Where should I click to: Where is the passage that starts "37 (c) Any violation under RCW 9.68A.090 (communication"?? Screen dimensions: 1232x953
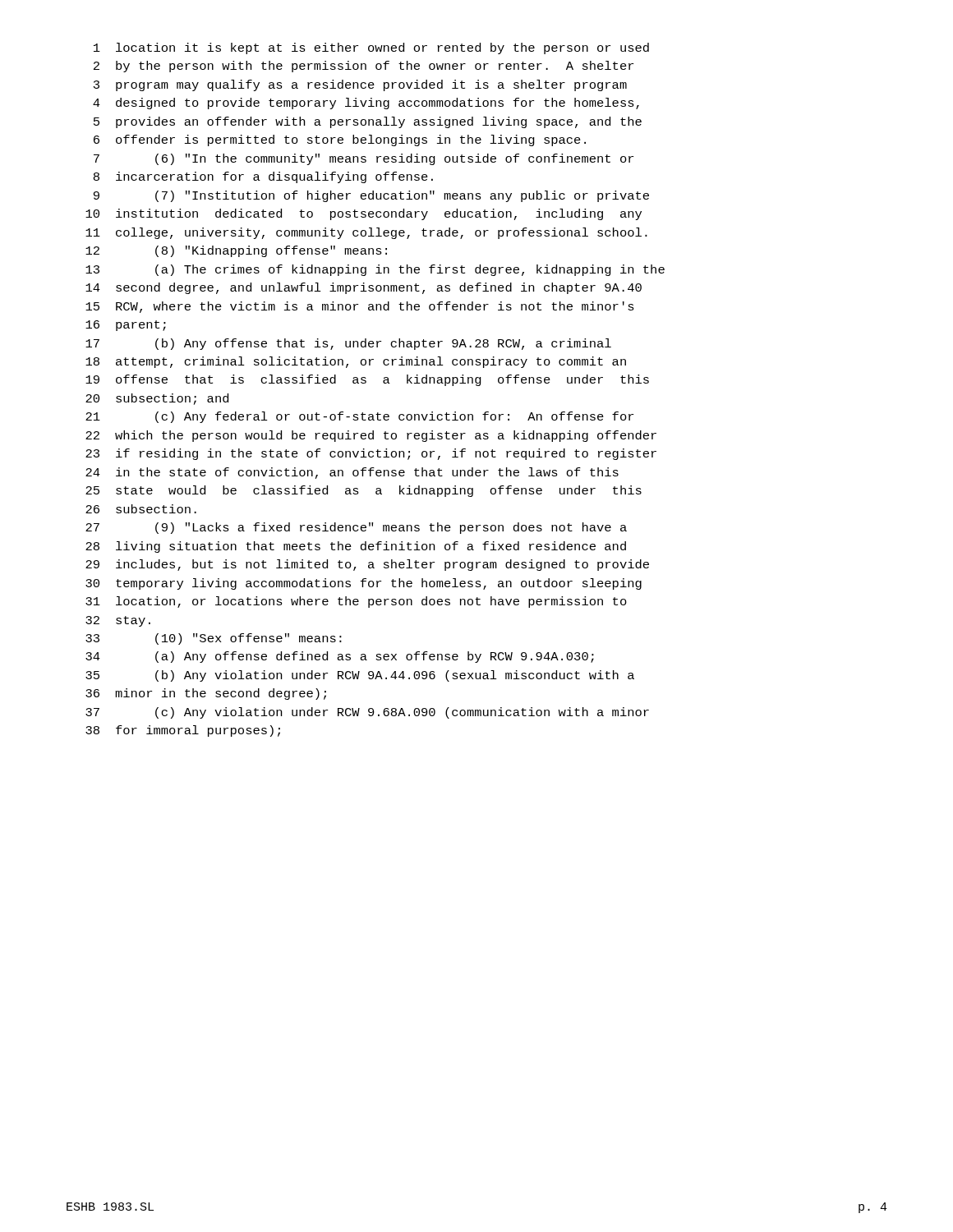[476, 722]
